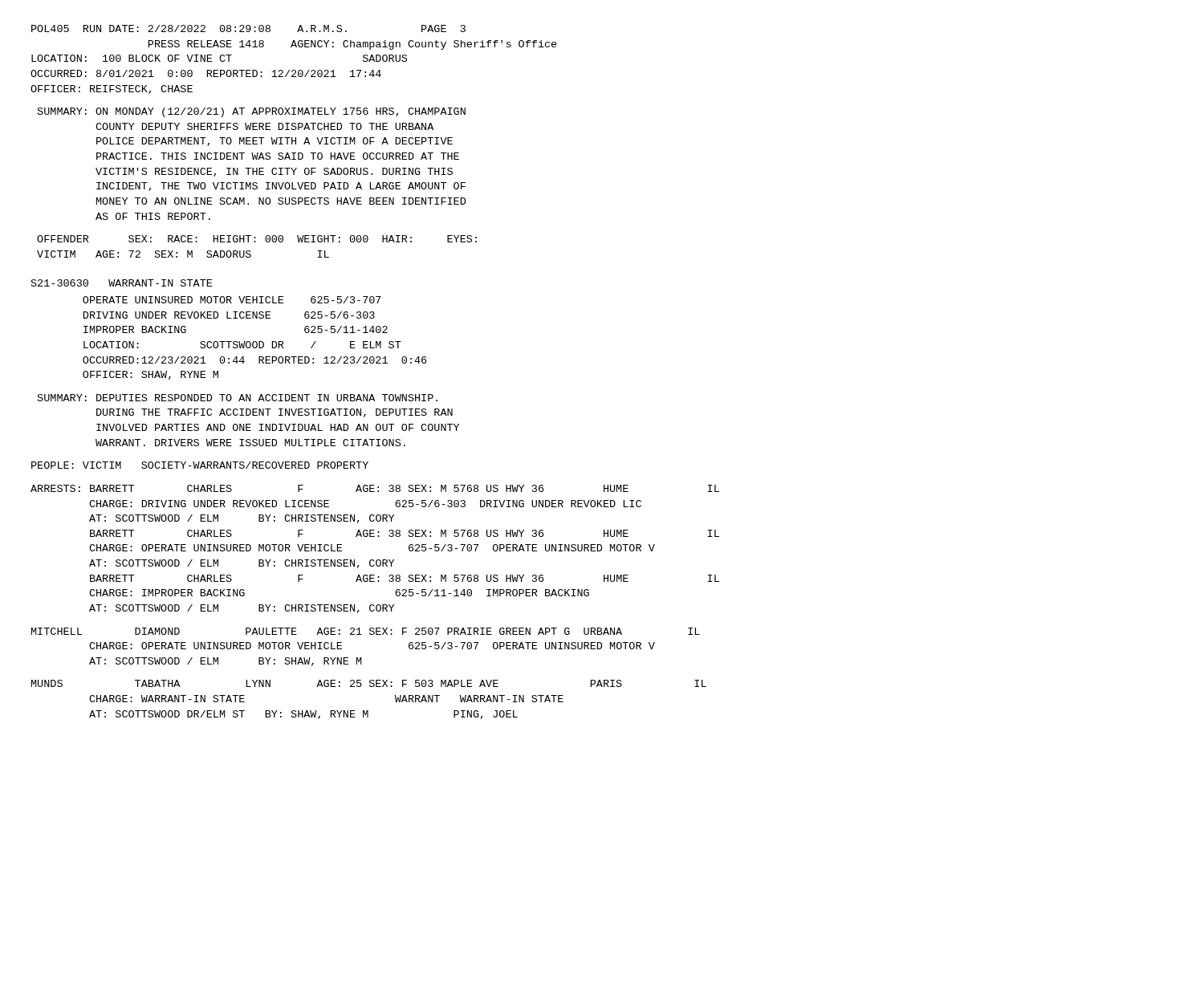
Task: Point to the block beginning "MITCHELL DIAMOND PAULETTE"
Action: tap(365, 647)
